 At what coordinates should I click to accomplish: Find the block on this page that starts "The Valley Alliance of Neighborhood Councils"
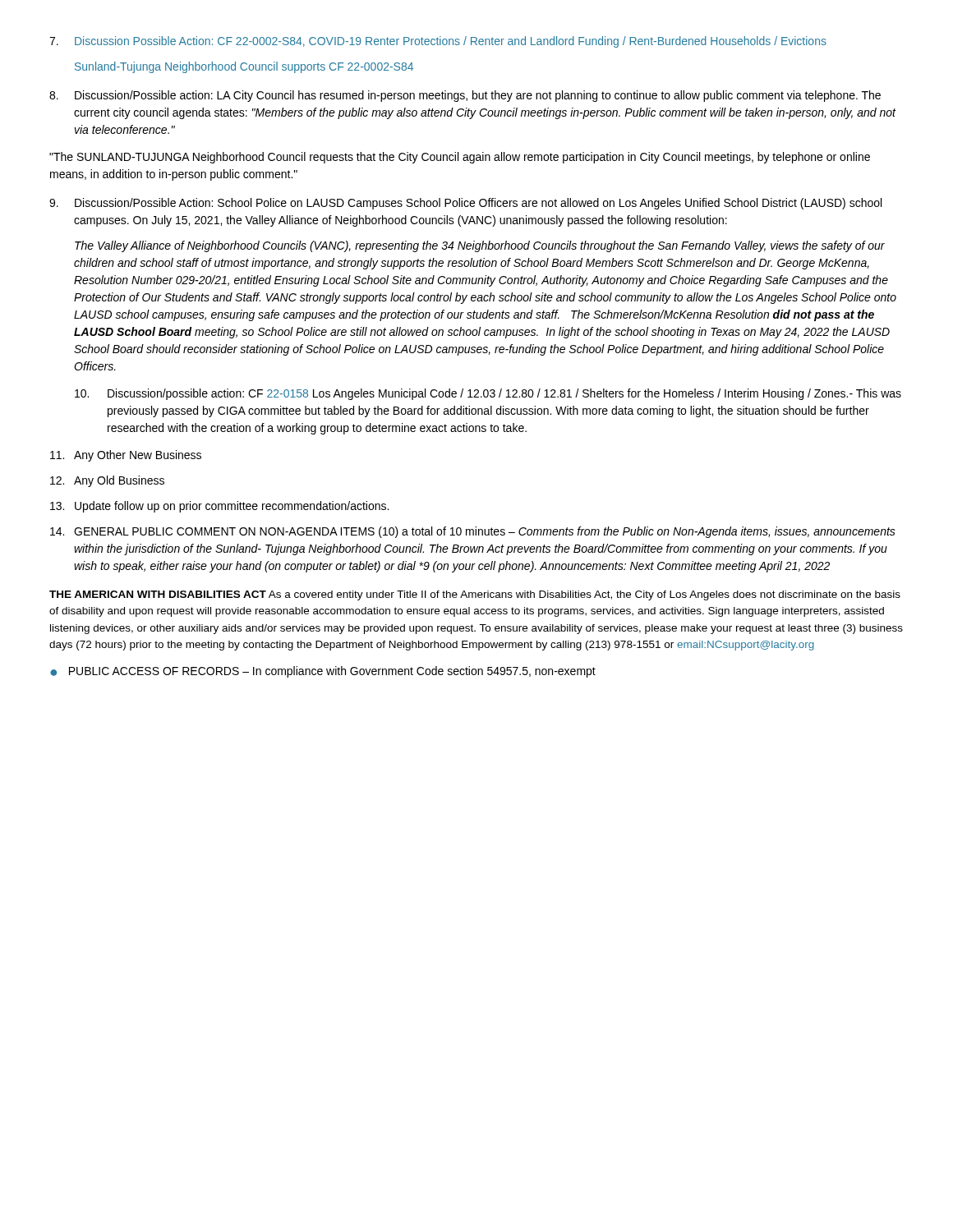point(485,306)
